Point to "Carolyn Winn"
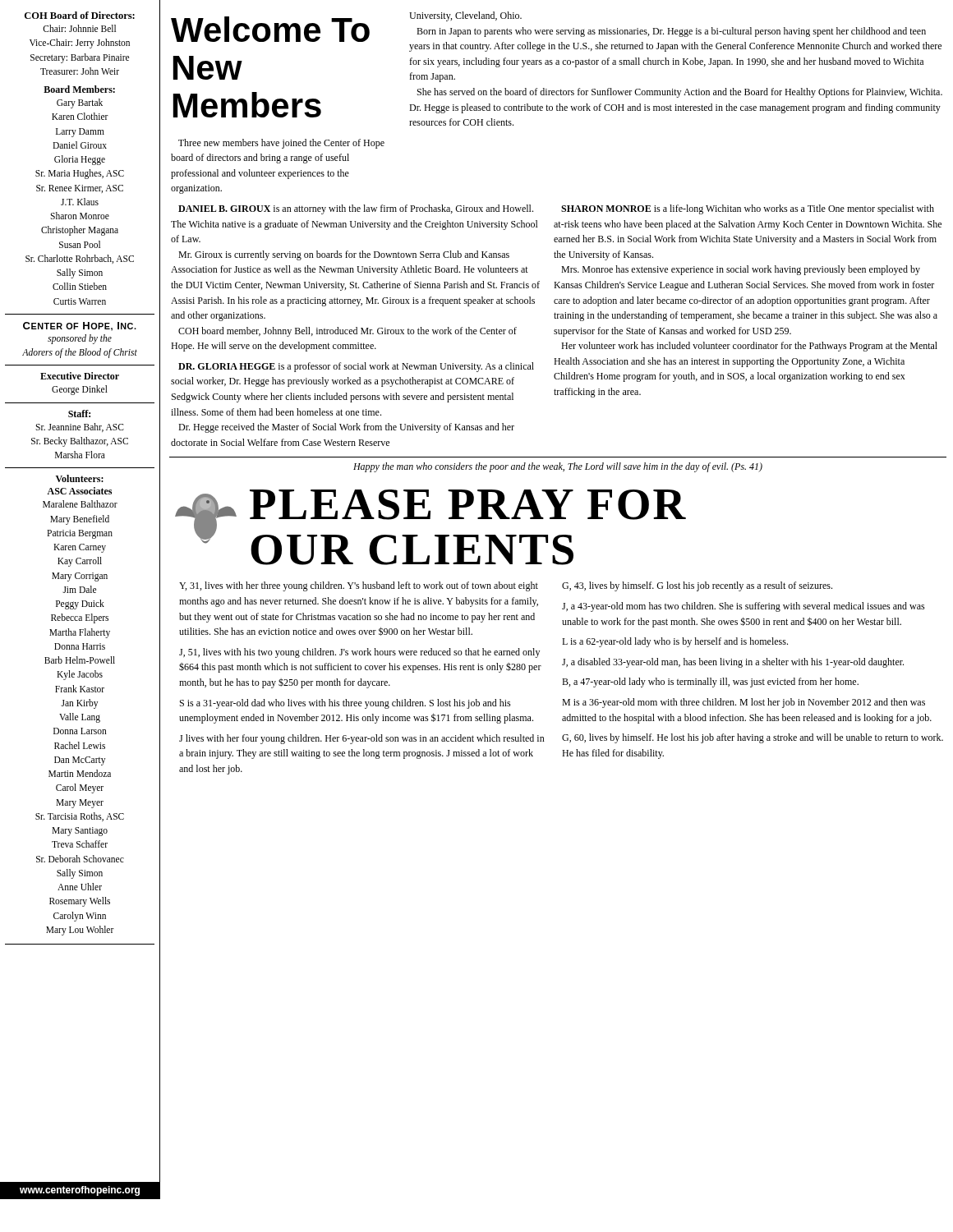Image resolution: width=953 pixels, height=1232 pixels. (x=80, y=915)
